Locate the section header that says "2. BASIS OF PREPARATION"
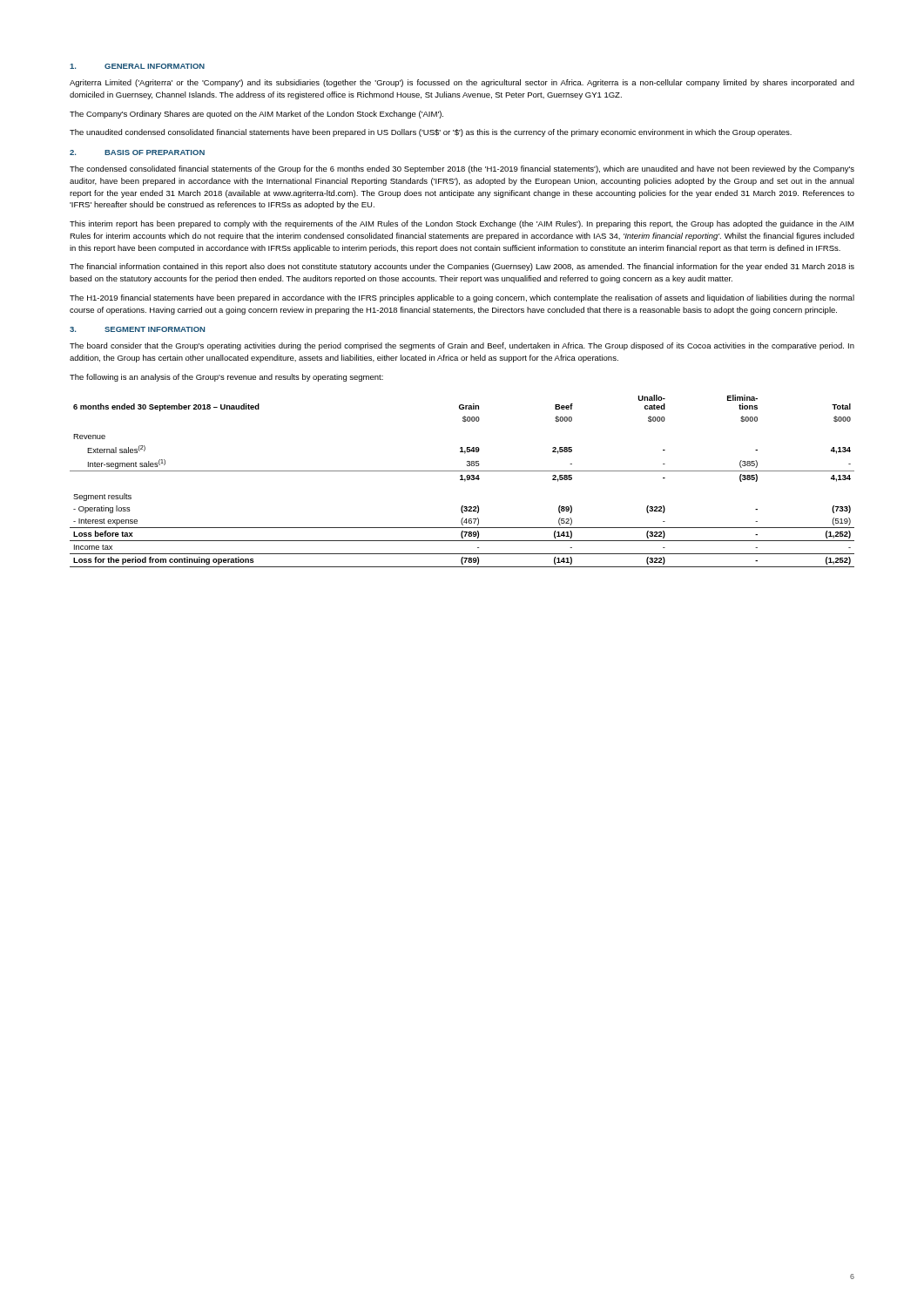 137,152
